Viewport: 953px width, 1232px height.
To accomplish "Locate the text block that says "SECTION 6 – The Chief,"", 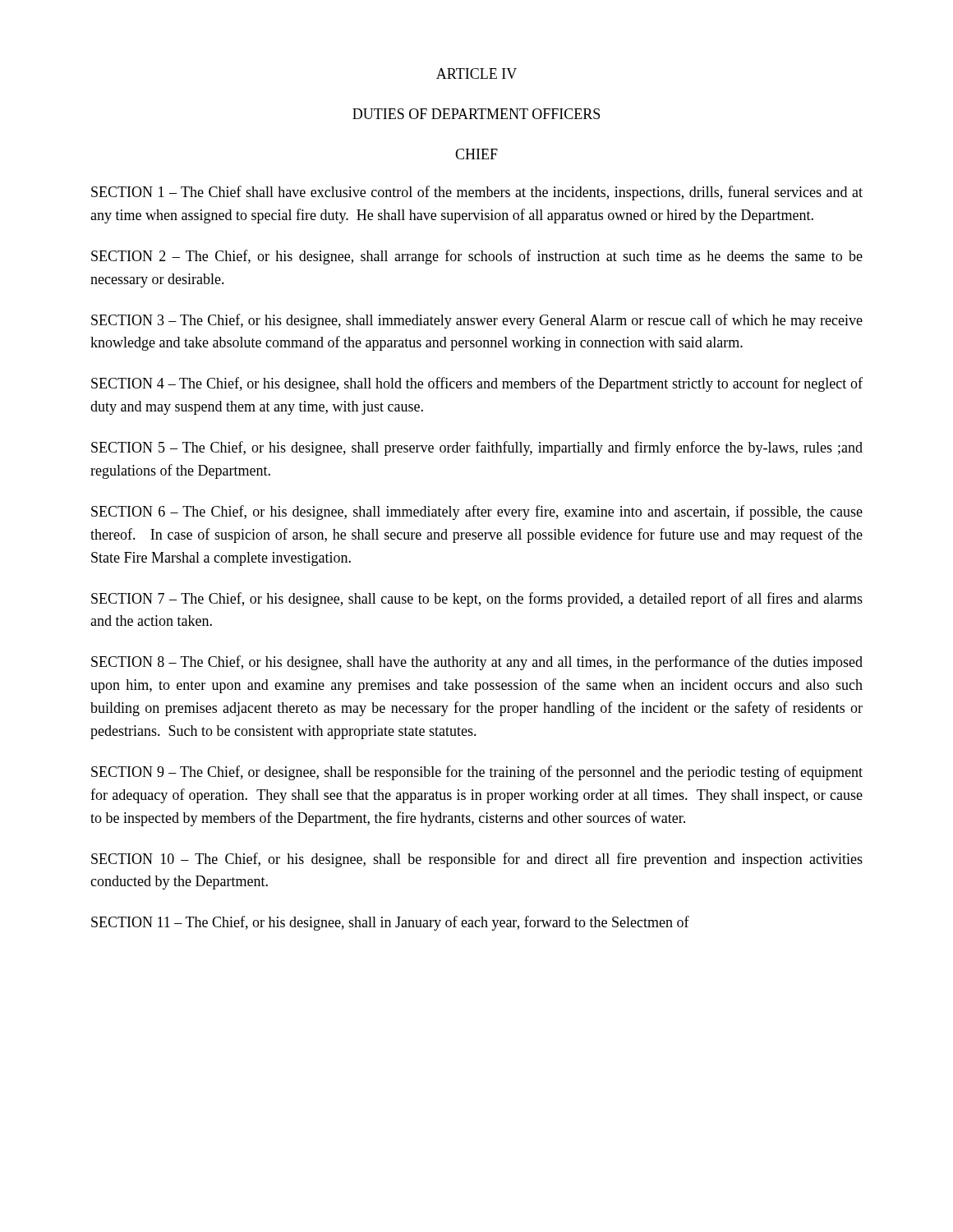I will coord(476,535).
